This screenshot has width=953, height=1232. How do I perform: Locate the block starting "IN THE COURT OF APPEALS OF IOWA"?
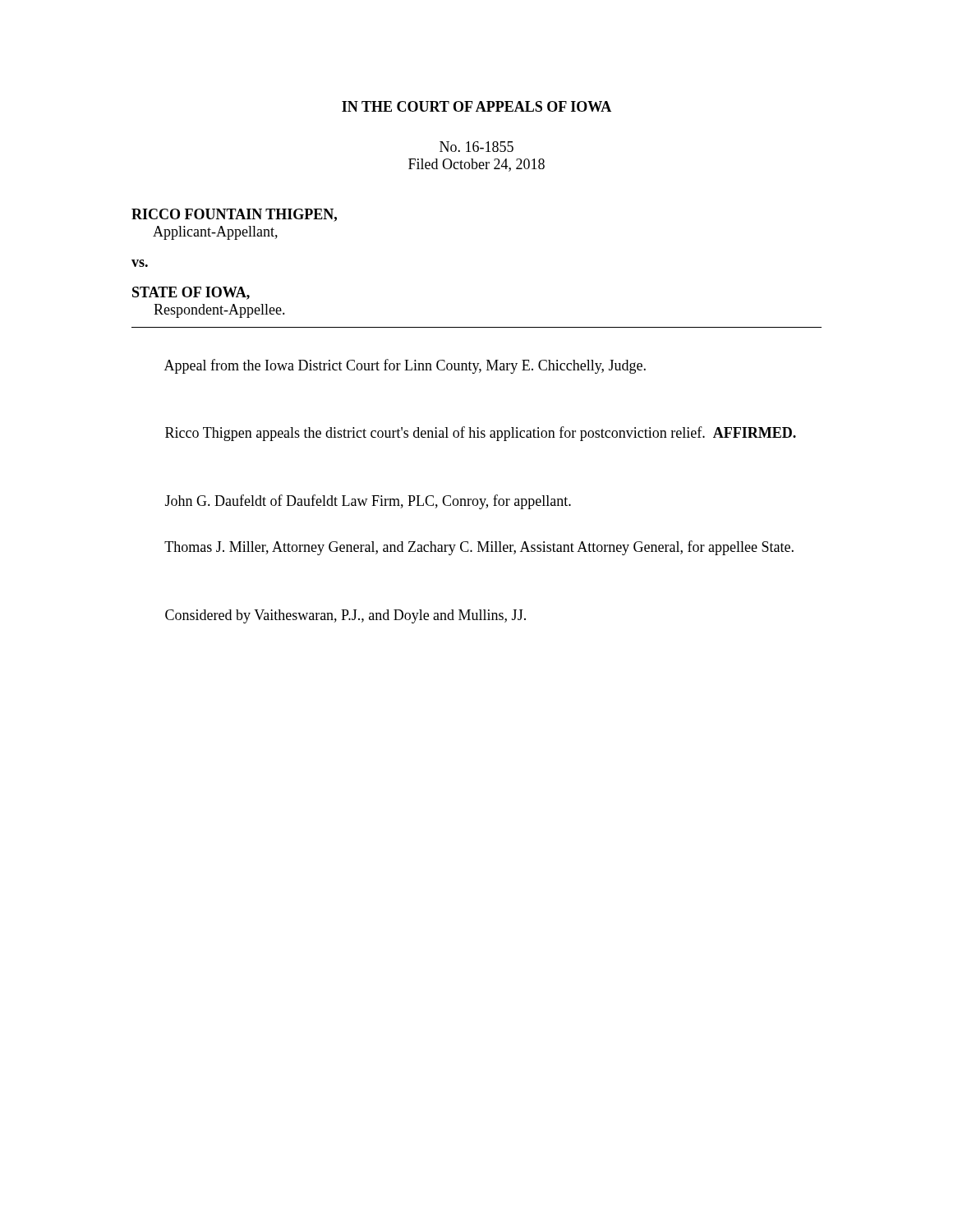click(476, 107)
